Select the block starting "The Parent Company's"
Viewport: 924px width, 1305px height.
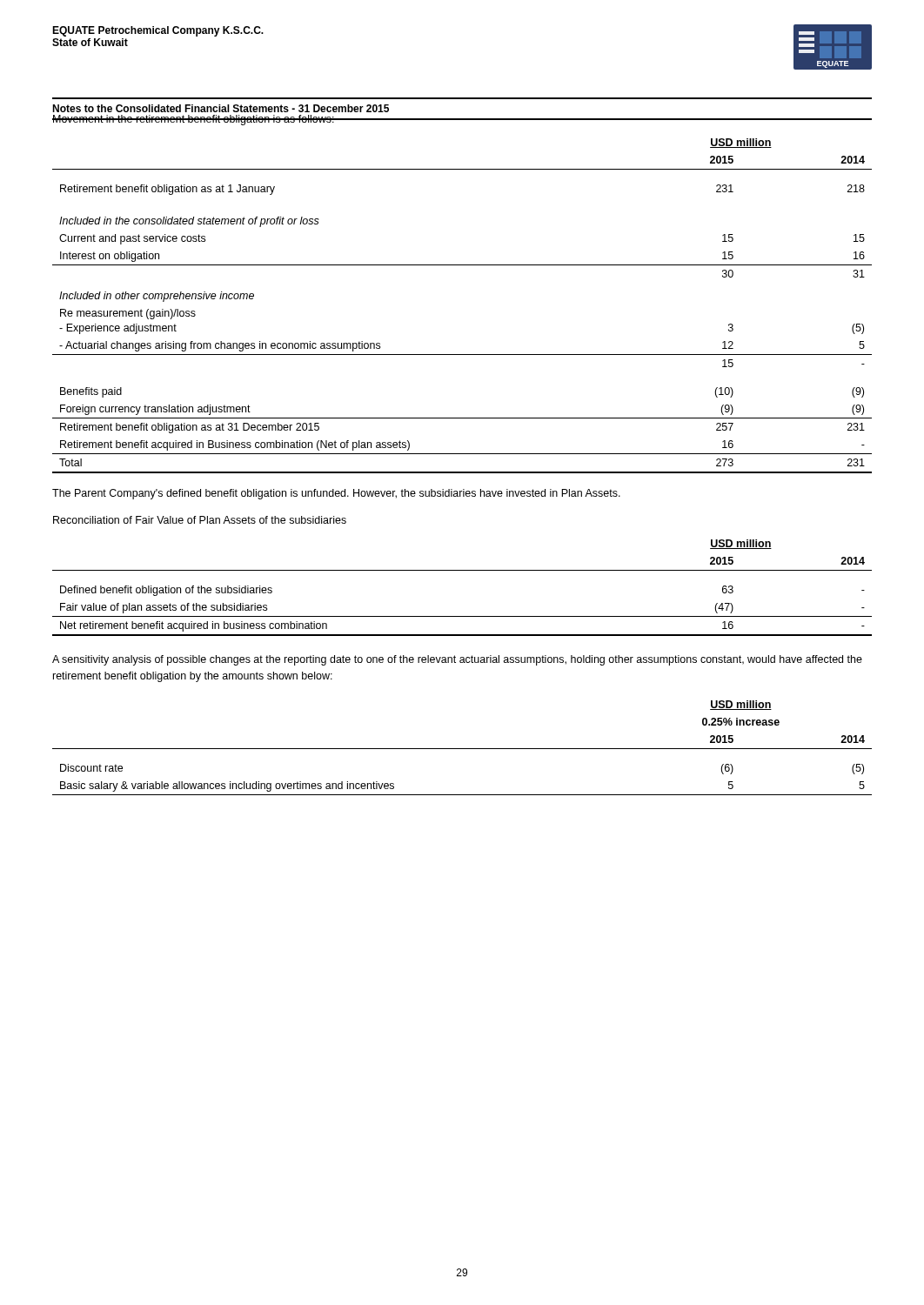pos(336,493)
